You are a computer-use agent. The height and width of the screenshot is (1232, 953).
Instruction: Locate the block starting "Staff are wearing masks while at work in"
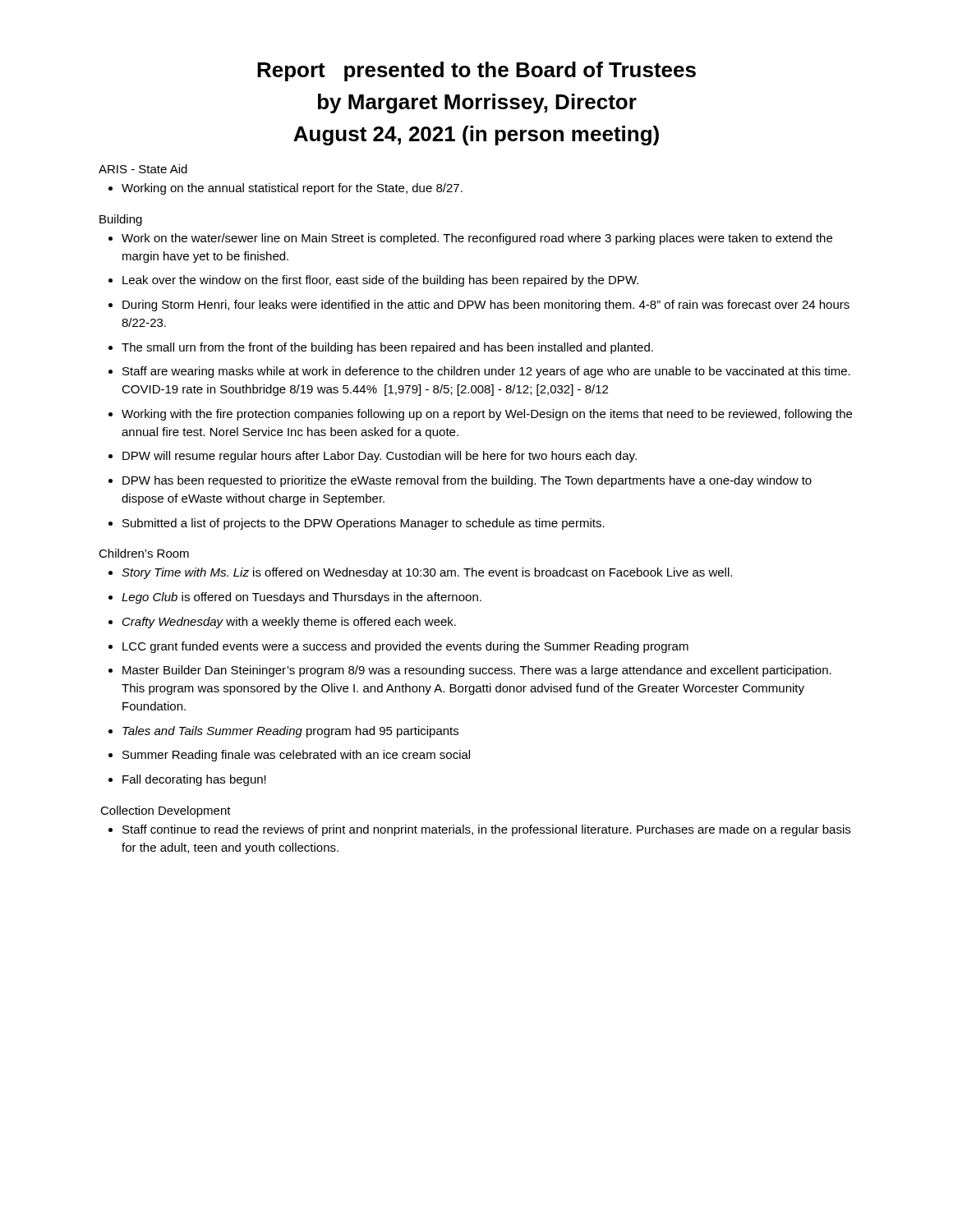[x=476, y=380]
